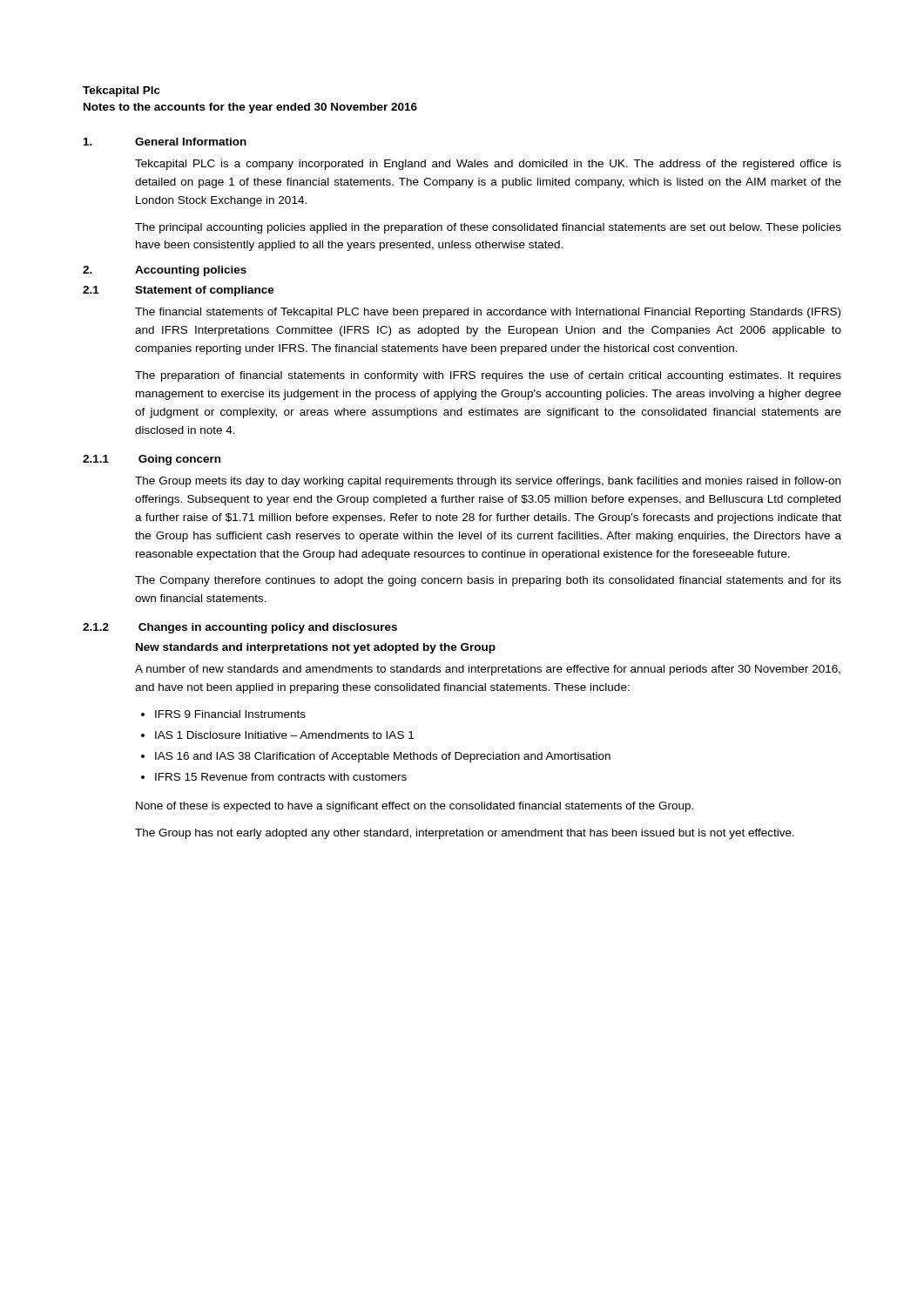Locate the region starting "Tekcapital PLC is a company"
The height and width of the screenshot is (1307, 924).
click(488, 181)
